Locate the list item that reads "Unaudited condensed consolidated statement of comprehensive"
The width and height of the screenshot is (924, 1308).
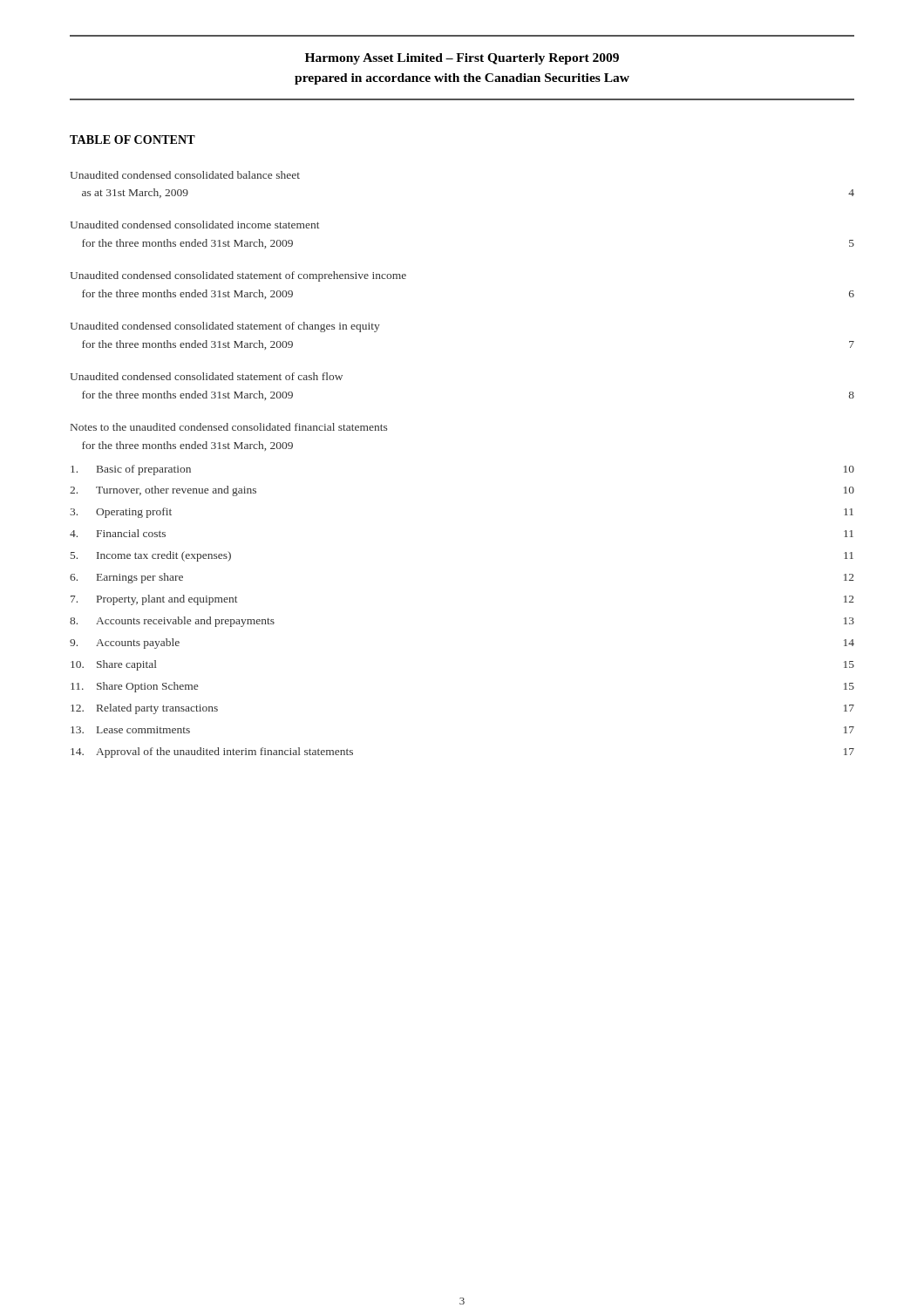(238, 276)
